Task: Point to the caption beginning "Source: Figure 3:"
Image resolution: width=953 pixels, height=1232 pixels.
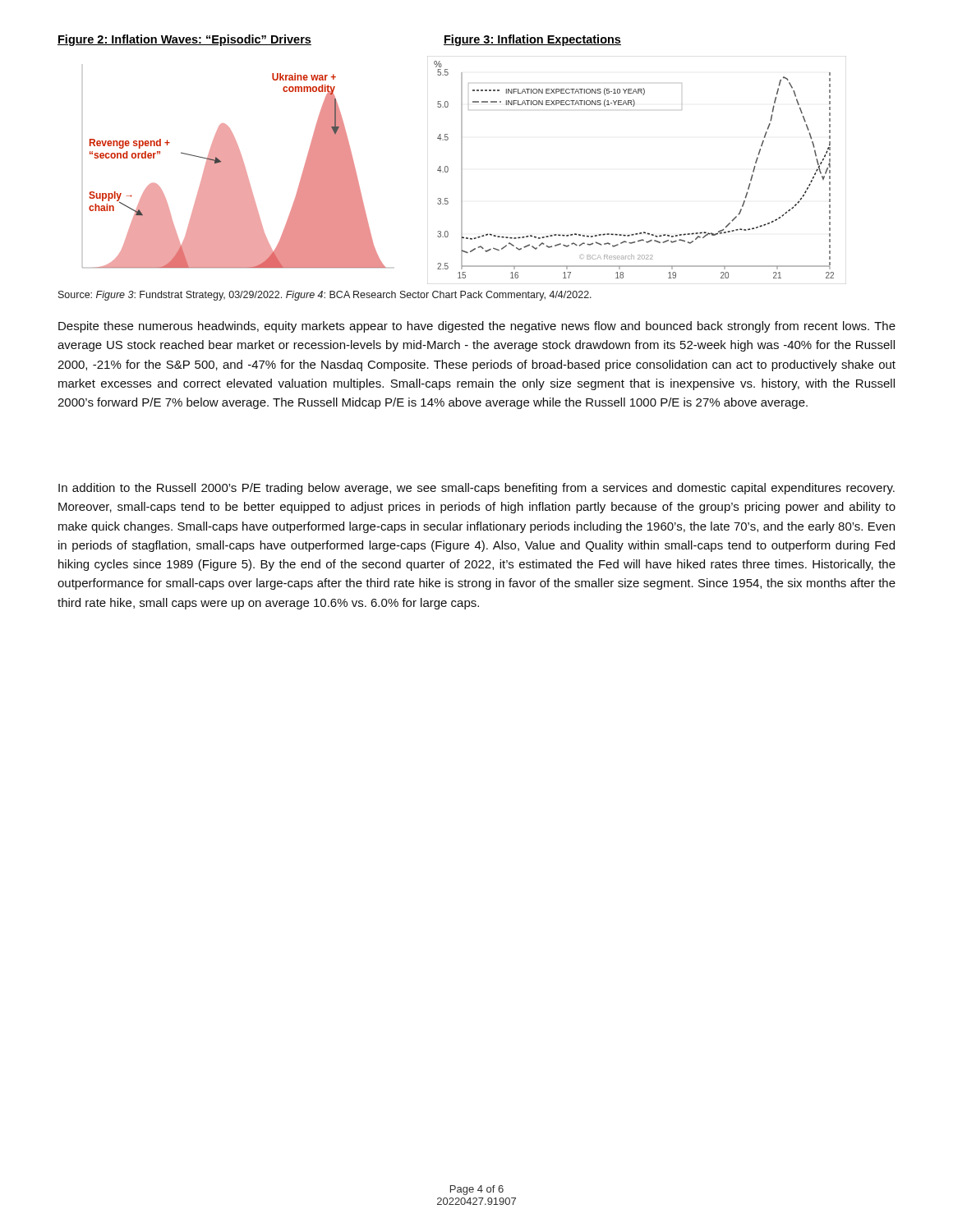Action: [x=325, y=295]
